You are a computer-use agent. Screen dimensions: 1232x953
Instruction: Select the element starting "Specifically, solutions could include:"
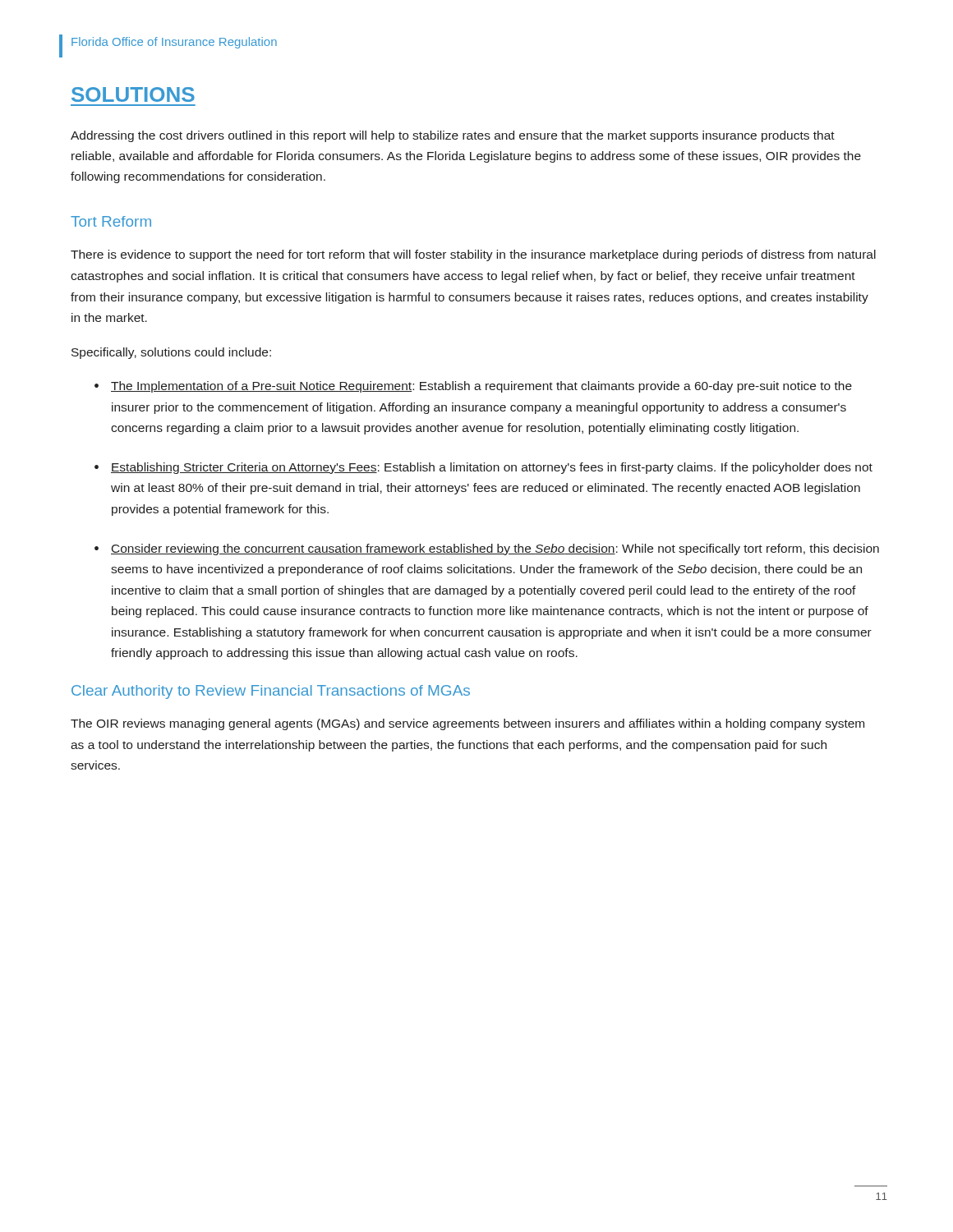point(171,353)
